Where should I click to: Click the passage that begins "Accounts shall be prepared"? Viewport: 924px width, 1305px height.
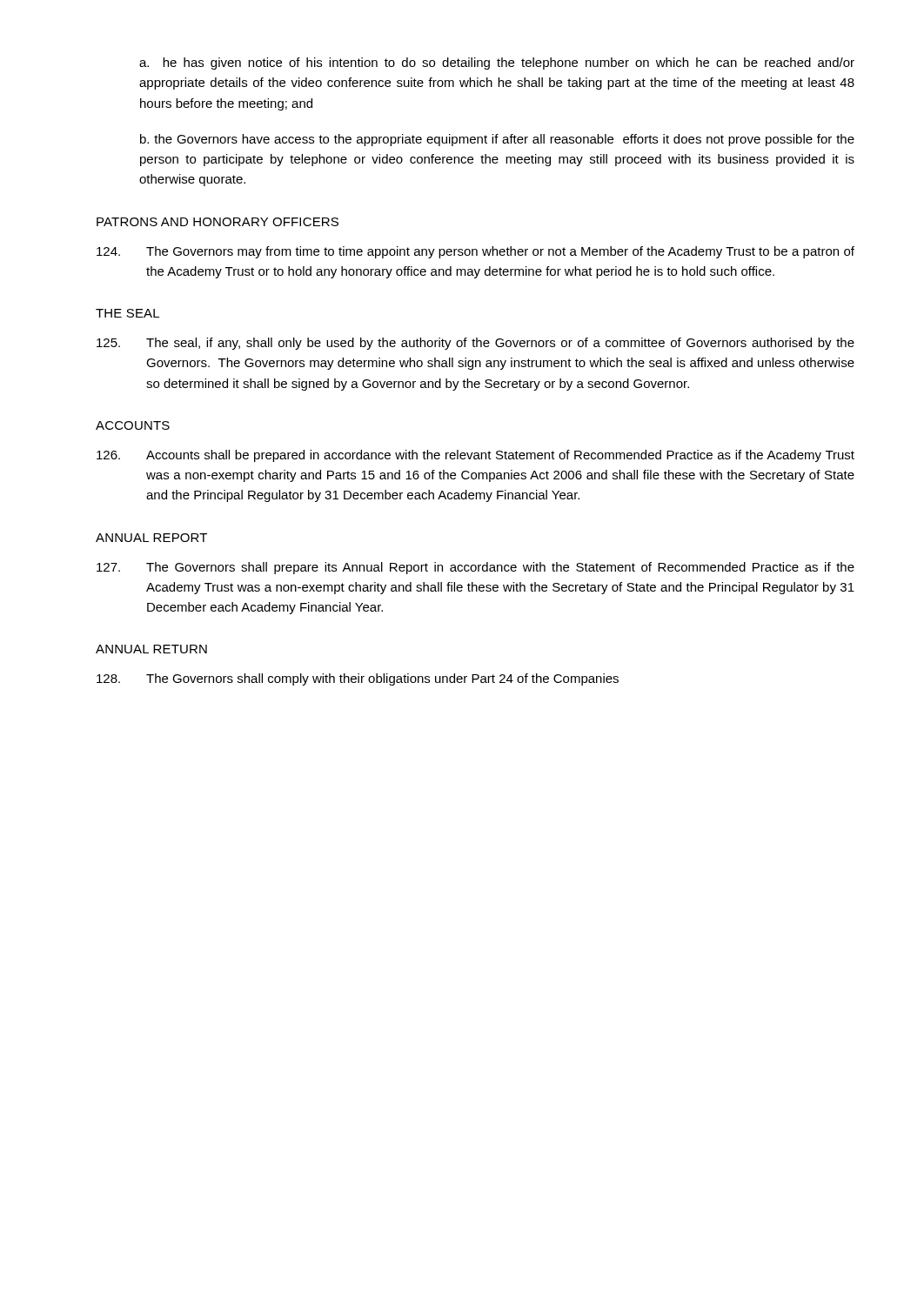tap(475, 475)
